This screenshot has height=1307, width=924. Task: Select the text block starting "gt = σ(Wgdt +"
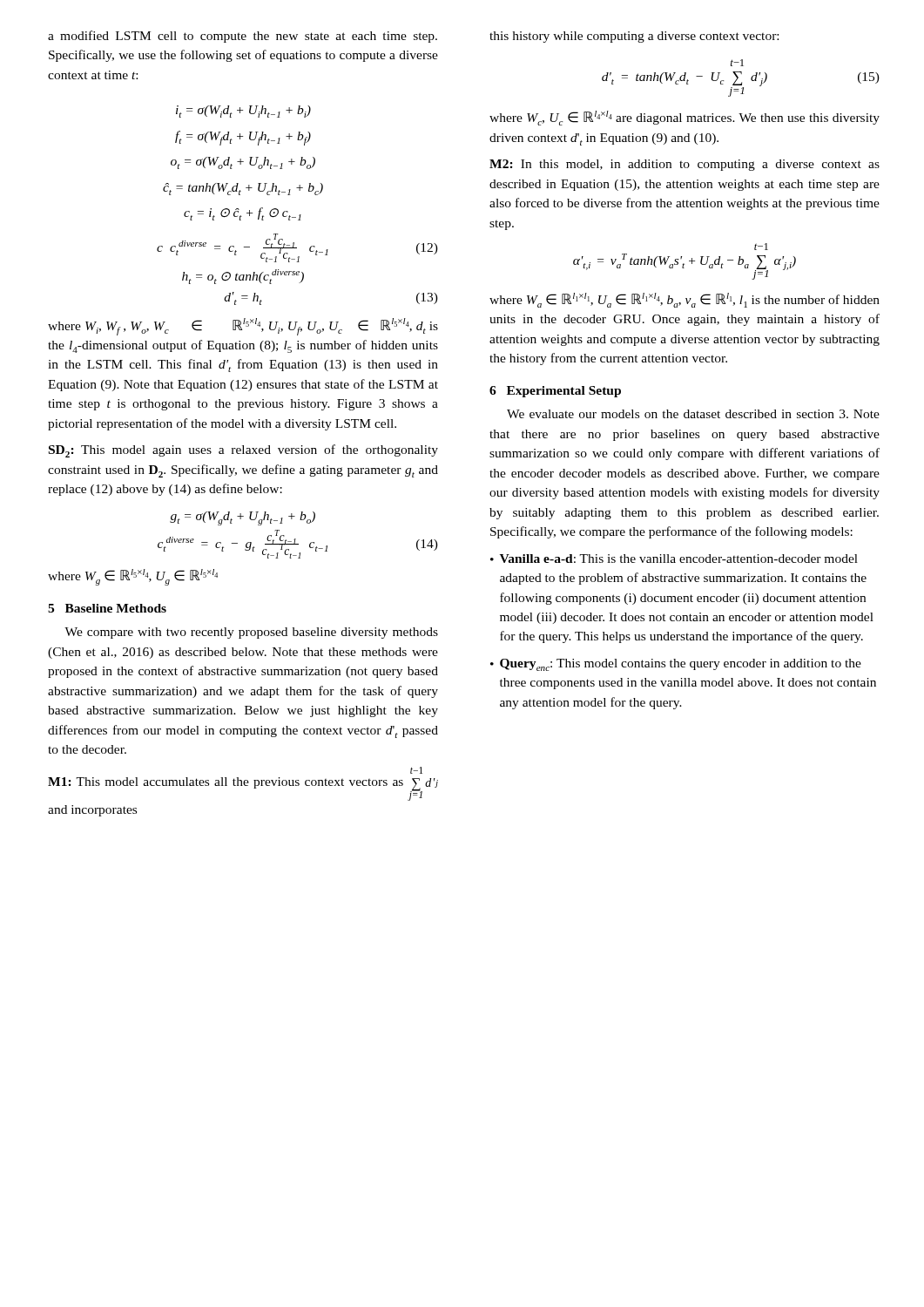pos(243,516)
